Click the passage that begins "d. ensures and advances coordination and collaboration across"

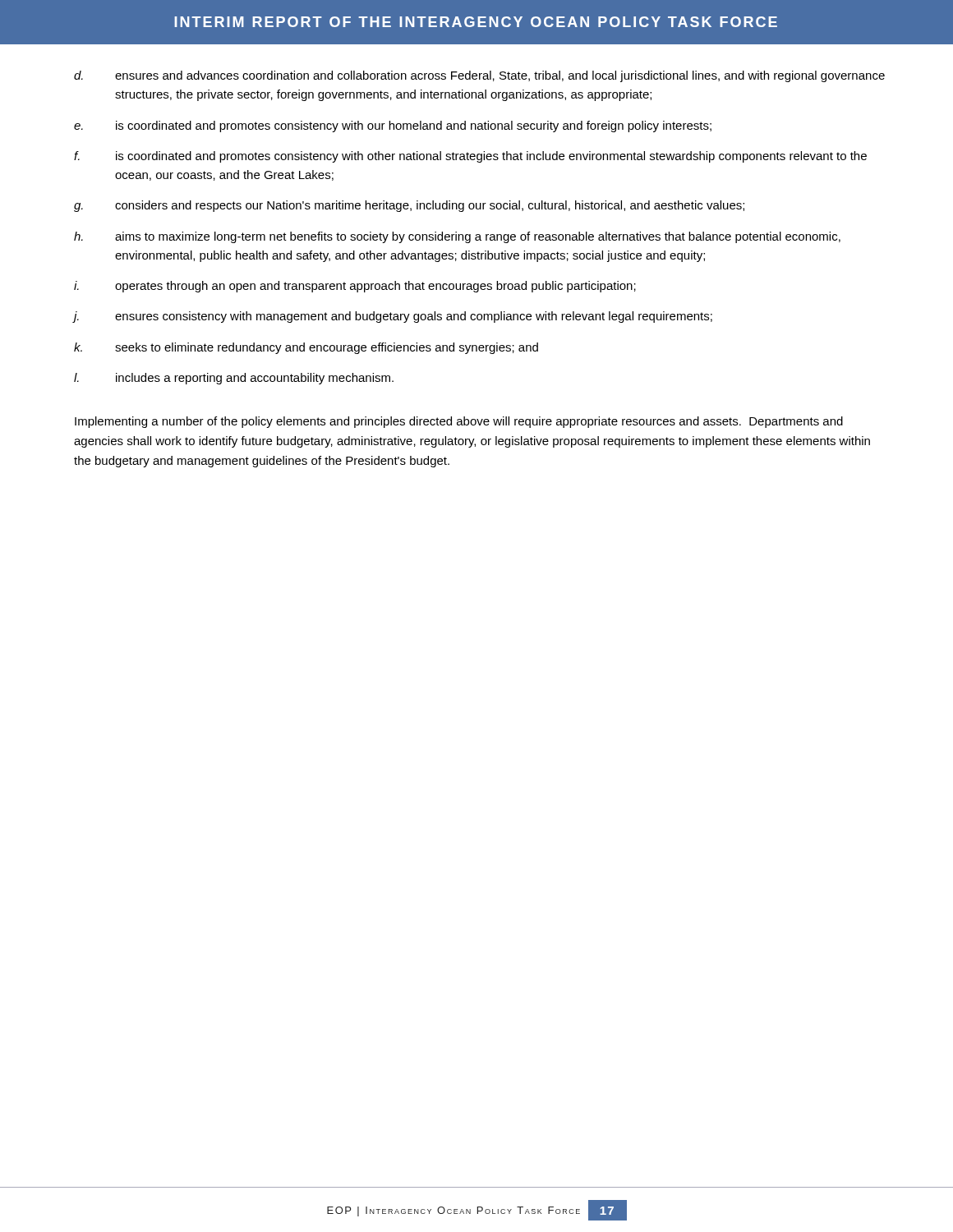481,85
